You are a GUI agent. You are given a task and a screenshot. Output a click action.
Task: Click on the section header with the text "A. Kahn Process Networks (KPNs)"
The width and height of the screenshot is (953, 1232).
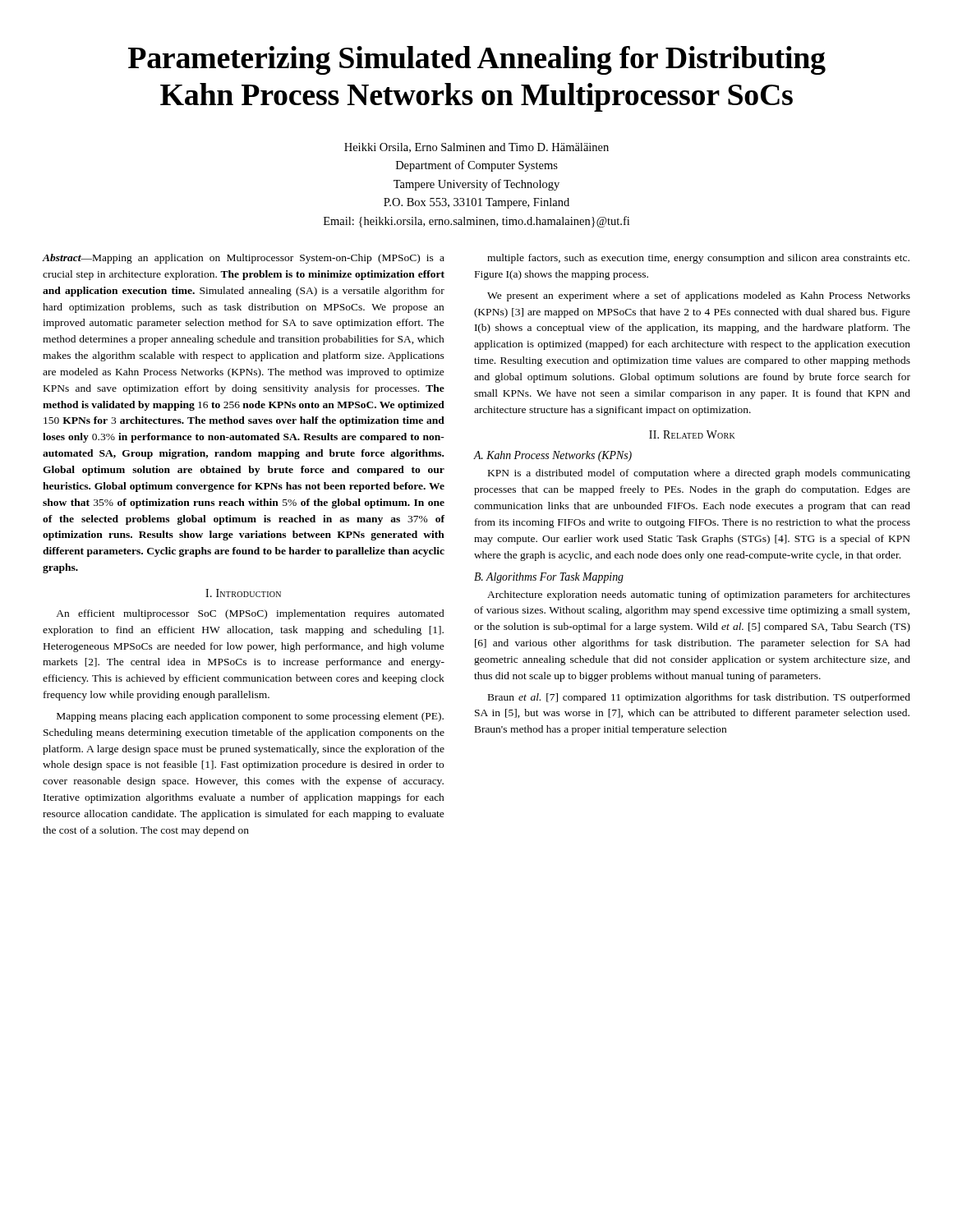(553, 456)
